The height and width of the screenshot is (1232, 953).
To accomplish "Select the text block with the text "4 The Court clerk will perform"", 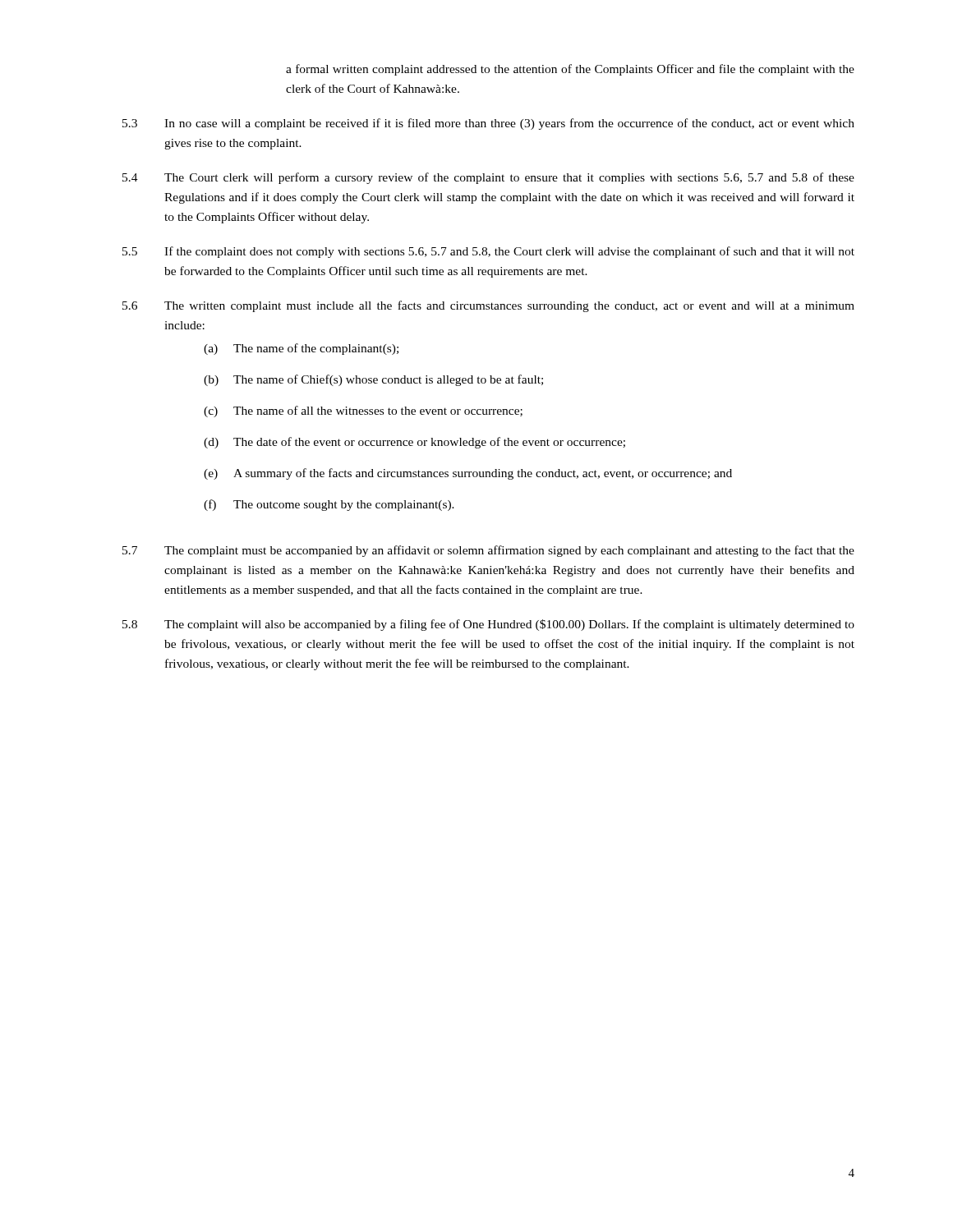I will tap(488, 197).
